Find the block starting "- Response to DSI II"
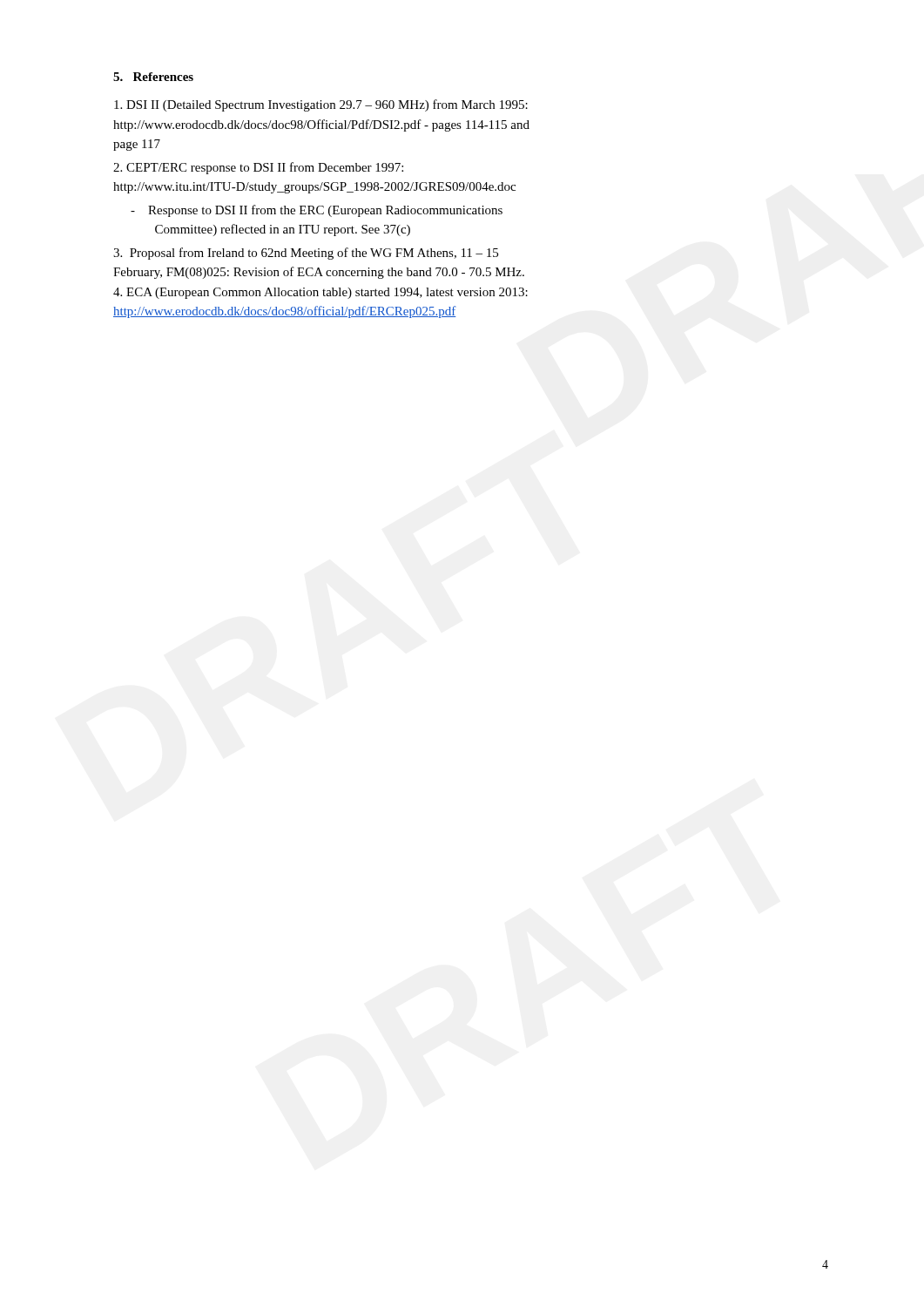This screenshot has height=1307, width=924. [317, 220]
